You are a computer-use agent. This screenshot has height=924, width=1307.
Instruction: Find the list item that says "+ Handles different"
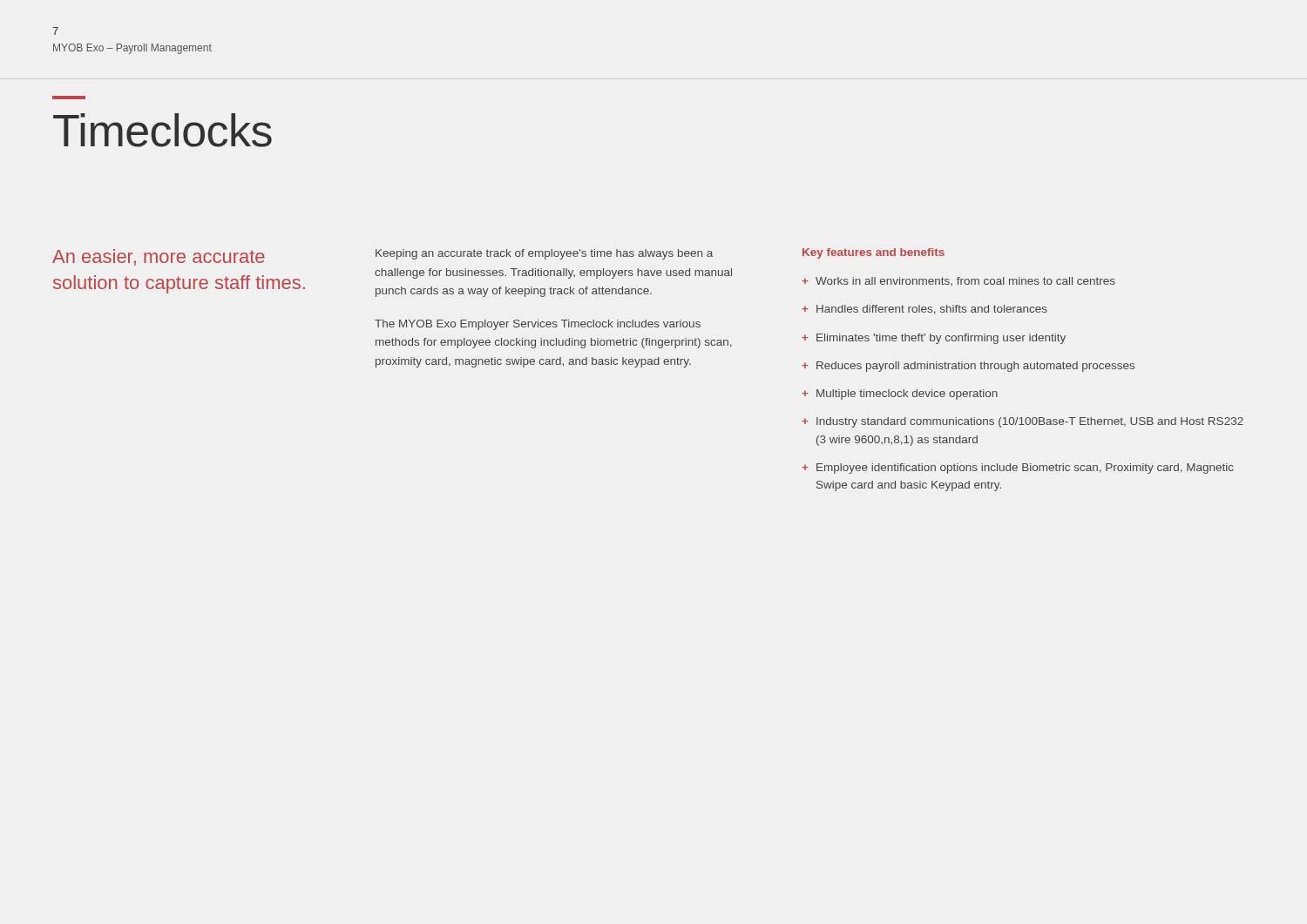pos(1028,309)
